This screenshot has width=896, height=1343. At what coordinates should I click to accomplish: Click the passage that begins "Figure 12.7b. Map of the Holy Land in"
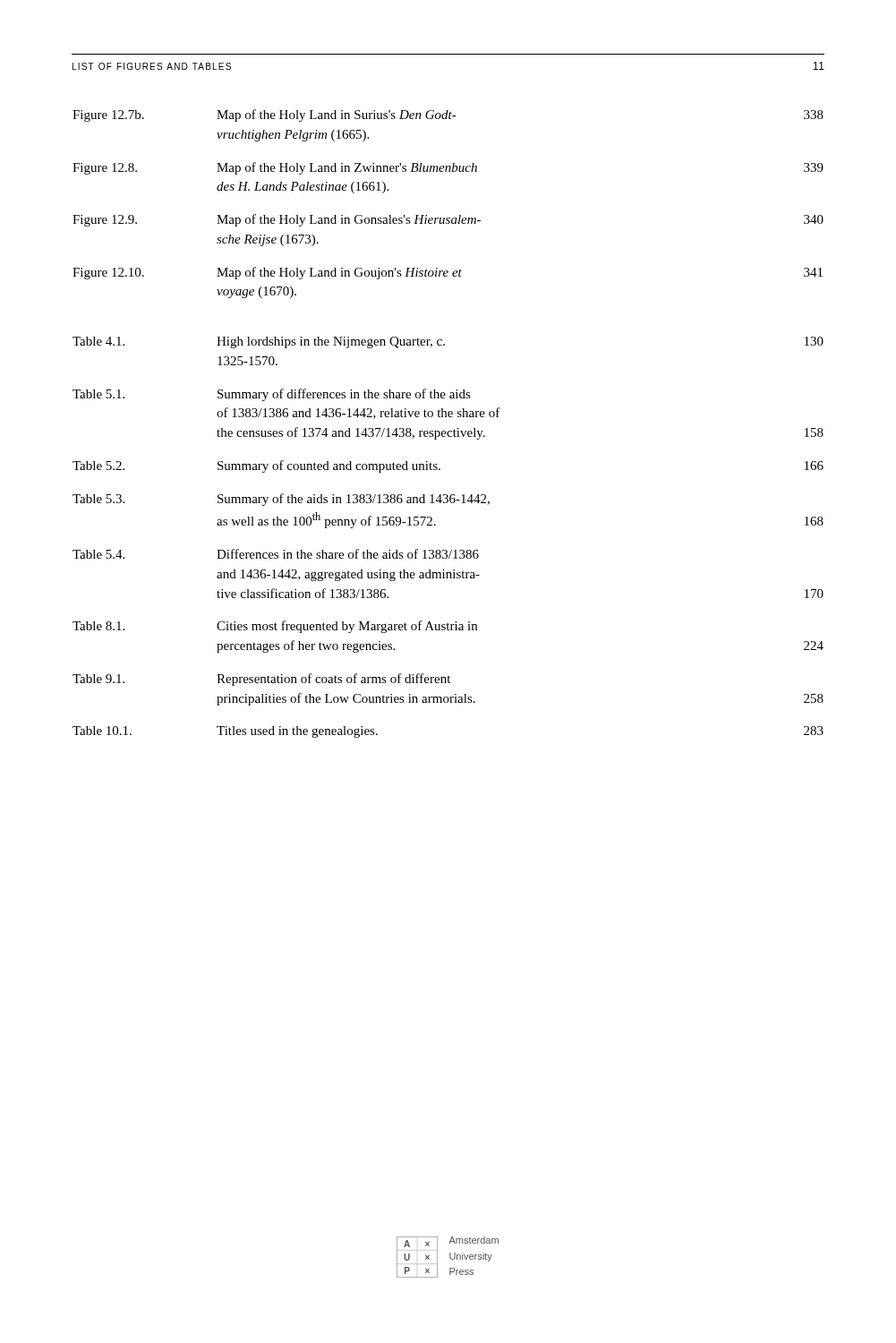(x=448, y=115)
